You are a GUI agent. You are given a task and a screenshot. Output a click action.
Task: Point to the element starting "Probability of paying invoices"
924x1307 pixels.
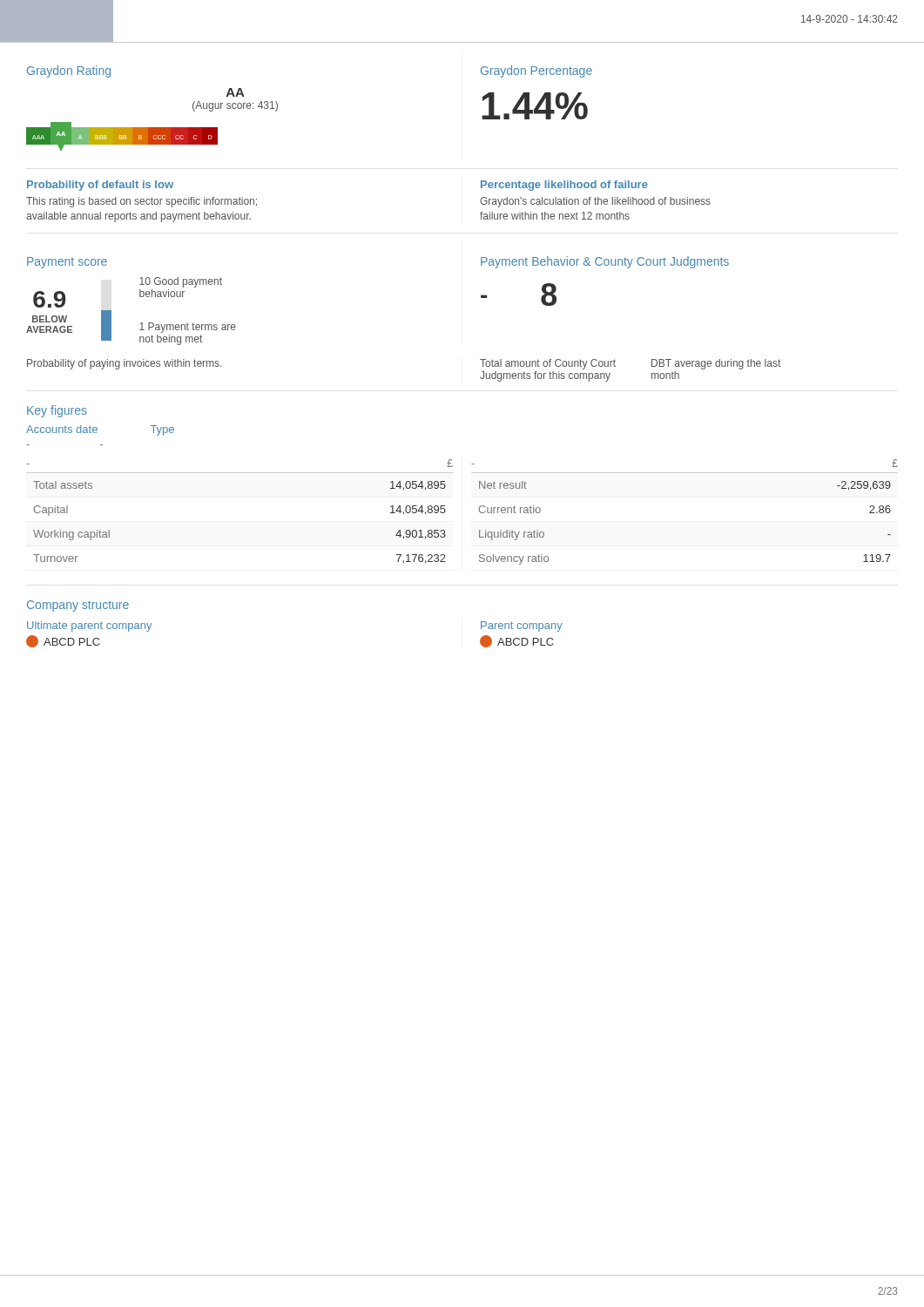pyautogui.click(x=124, y=363)
